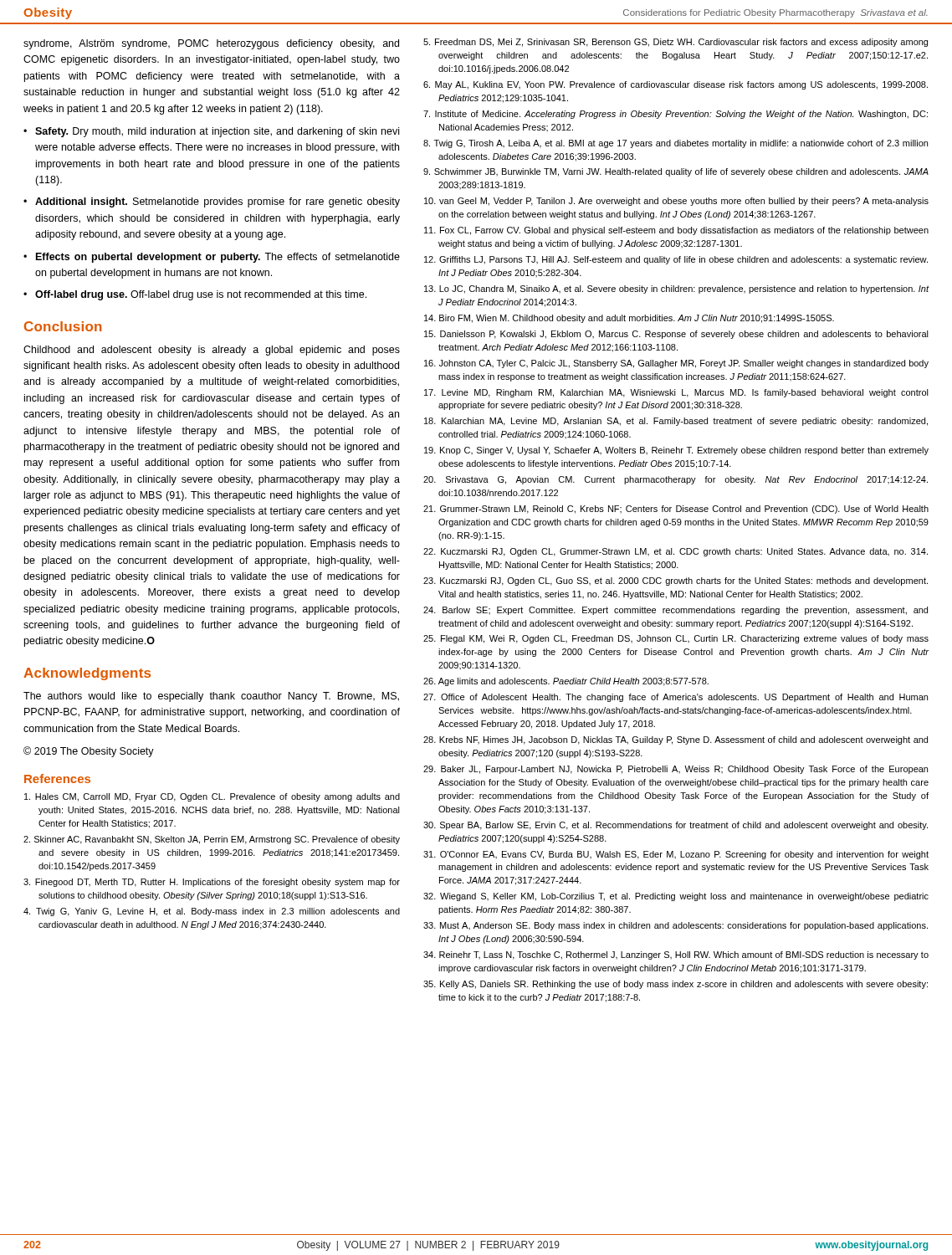Point to the block beginning "9. Schwimmer JB, Burwinkle TM, Varni JW."
Viewport: 952px width, 1255px height.
pos(676,179)
